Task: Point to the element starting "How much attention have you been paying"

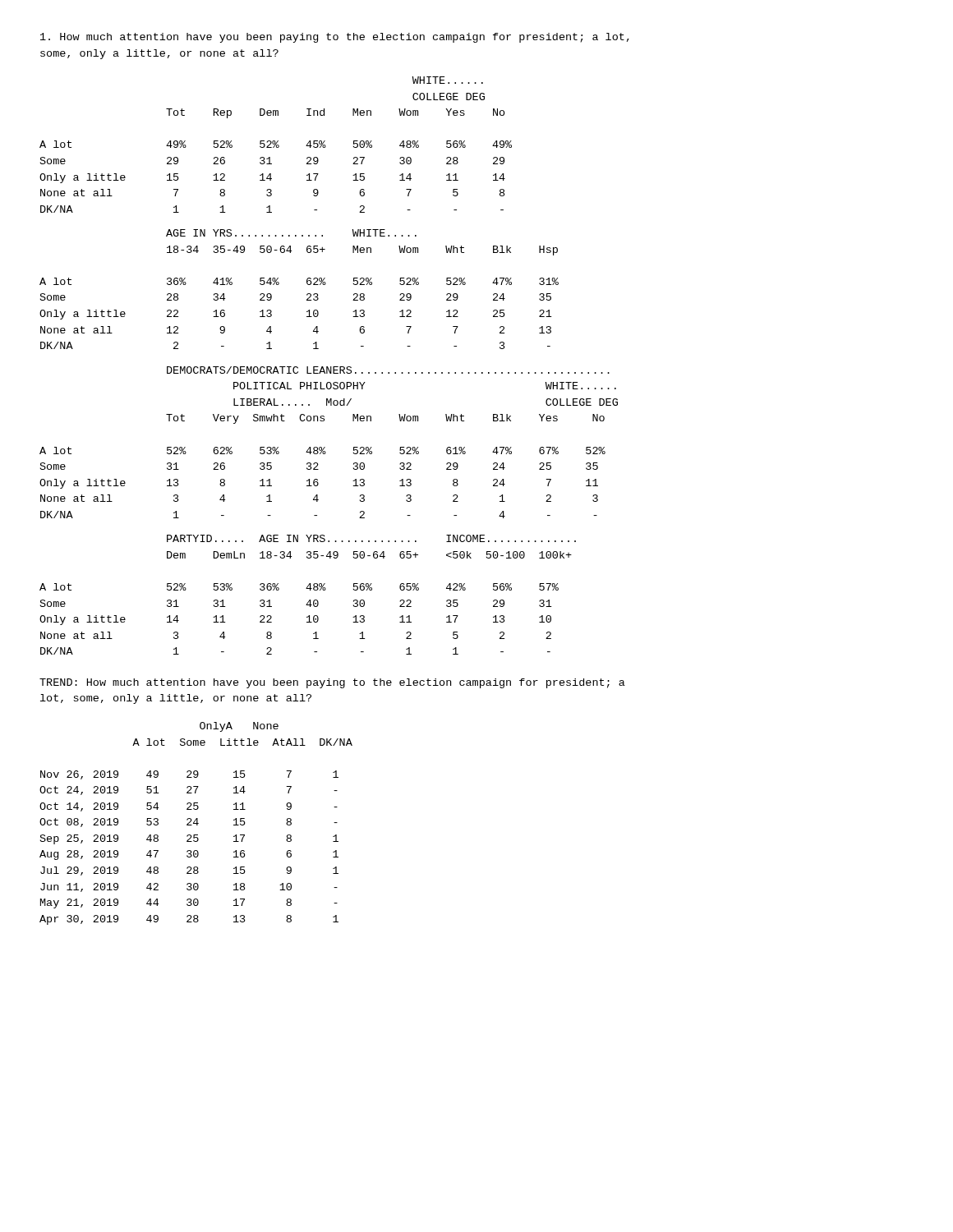Action: coord(476,46)
